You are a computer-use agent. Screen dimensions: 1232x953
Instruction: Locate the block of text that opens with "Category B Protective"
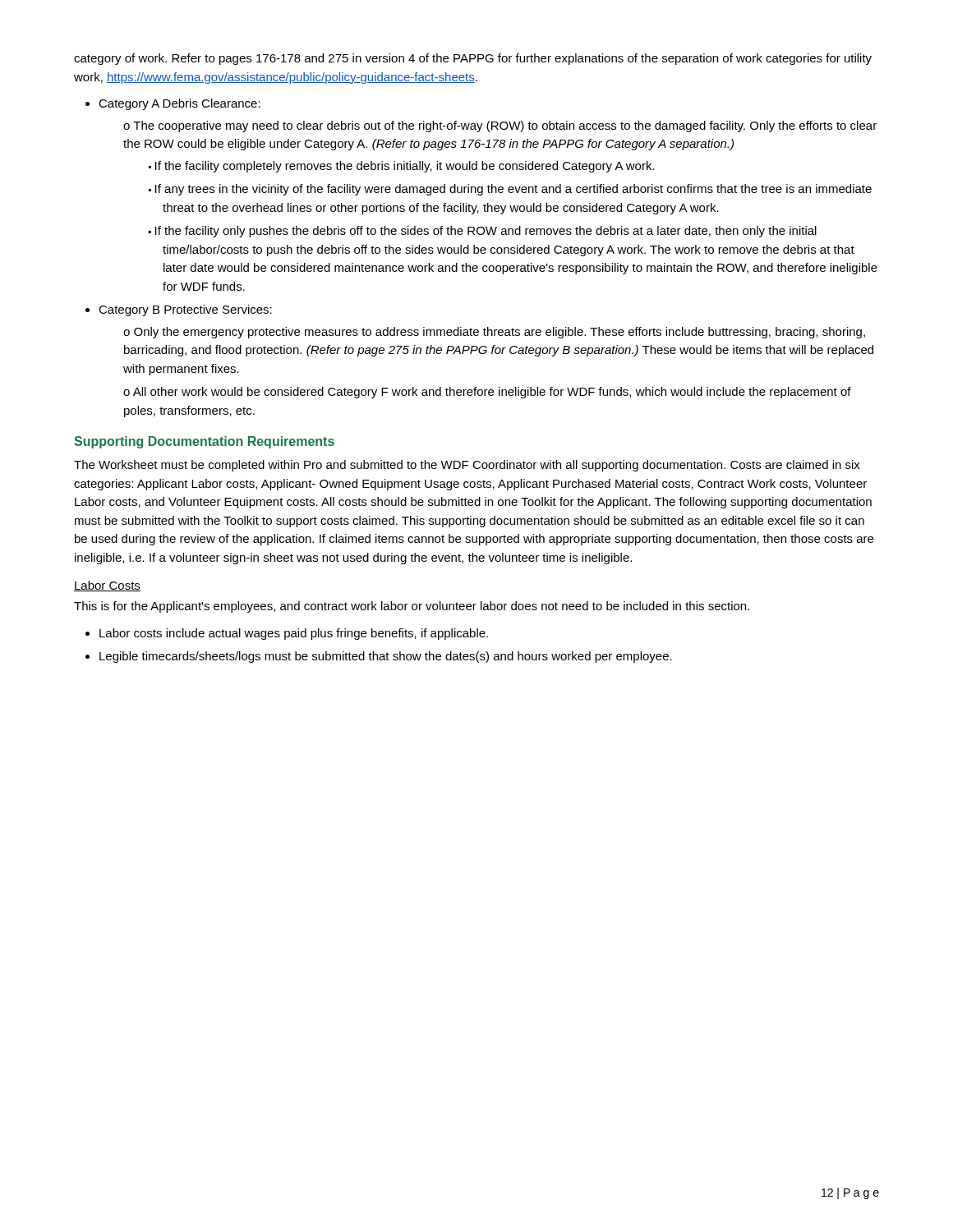(x=489, y=361)
